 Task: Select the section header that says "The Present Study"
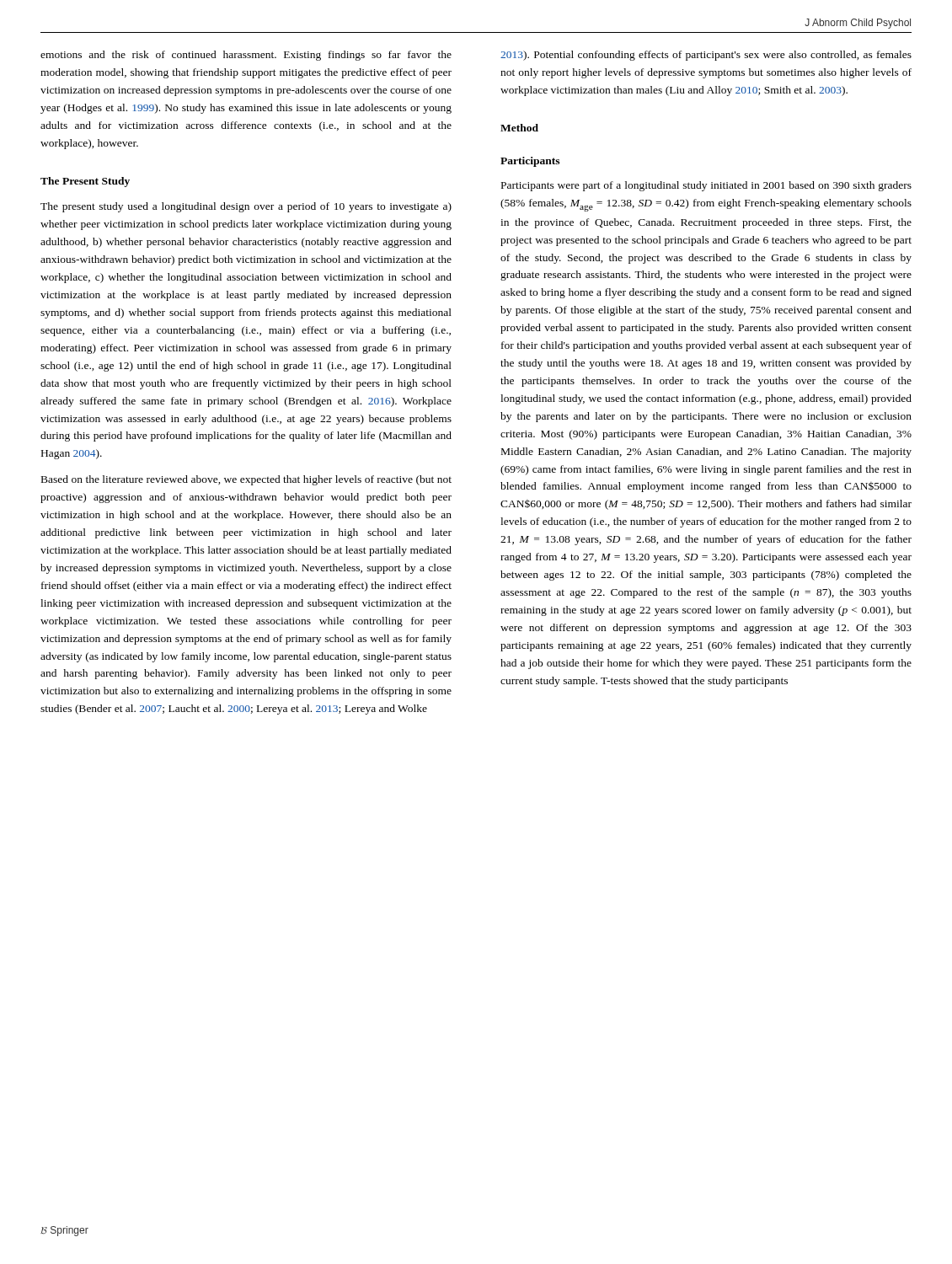point(85,180)
